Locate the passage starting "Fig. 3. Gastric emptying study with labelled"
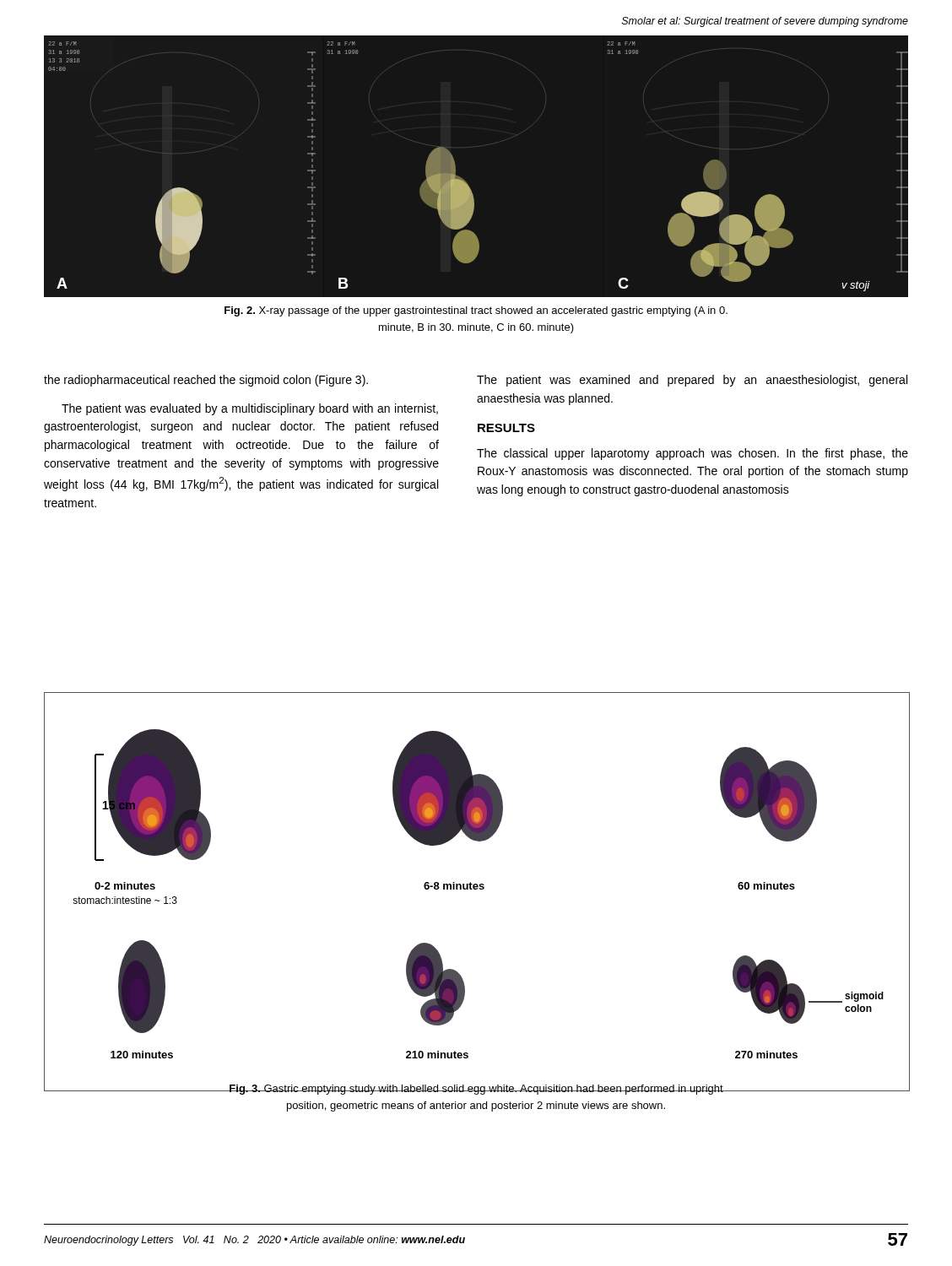Image resolution: width=952 pixels, height=1266 pixels. tap(476, 1097)
